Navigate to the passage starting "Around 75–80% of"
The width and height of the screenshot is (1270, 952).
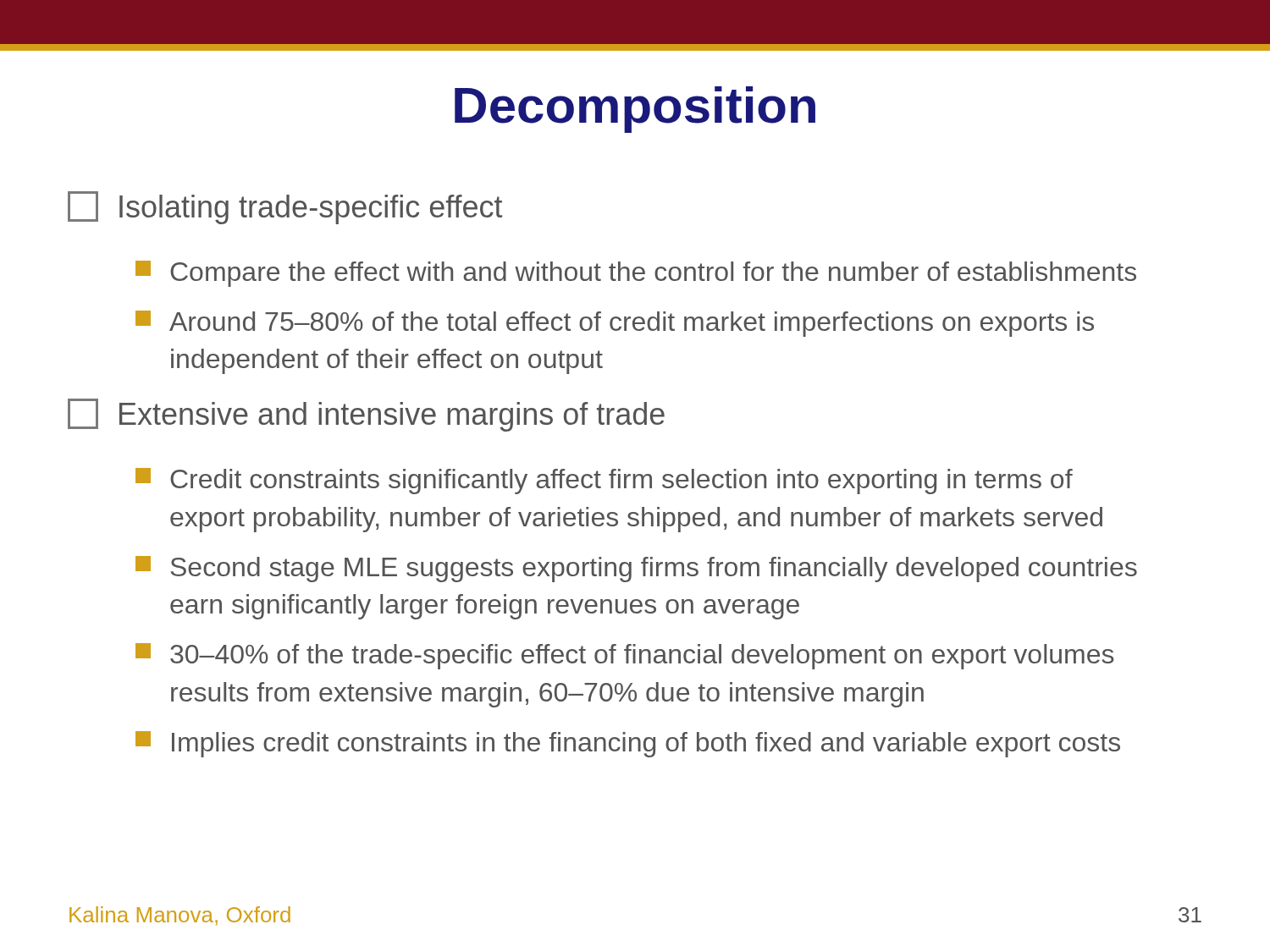615,341
